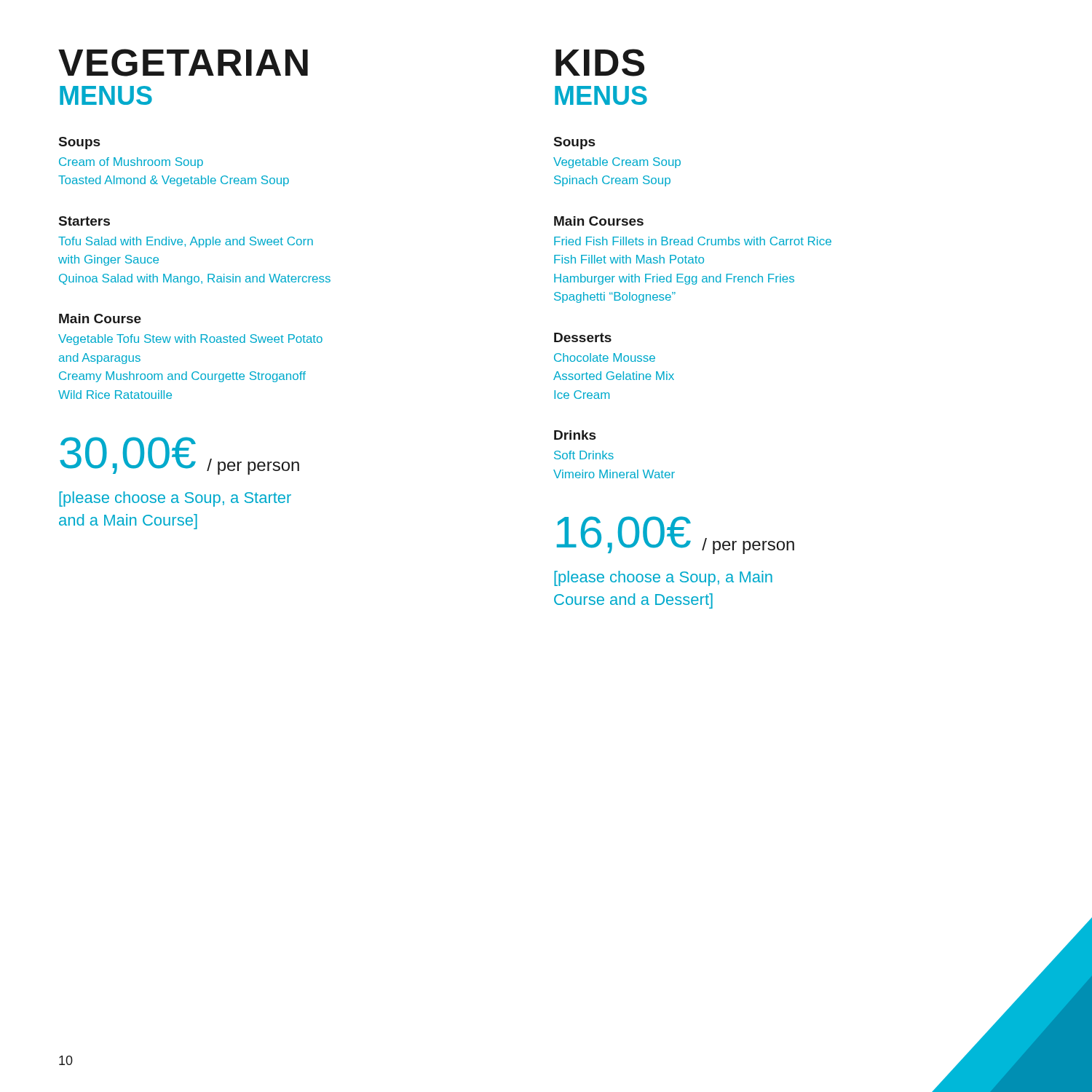This screenshot has width=1092, height=1092.
Task: Navigate to the text starting "Main Courses"
Action: click(599, 221)
